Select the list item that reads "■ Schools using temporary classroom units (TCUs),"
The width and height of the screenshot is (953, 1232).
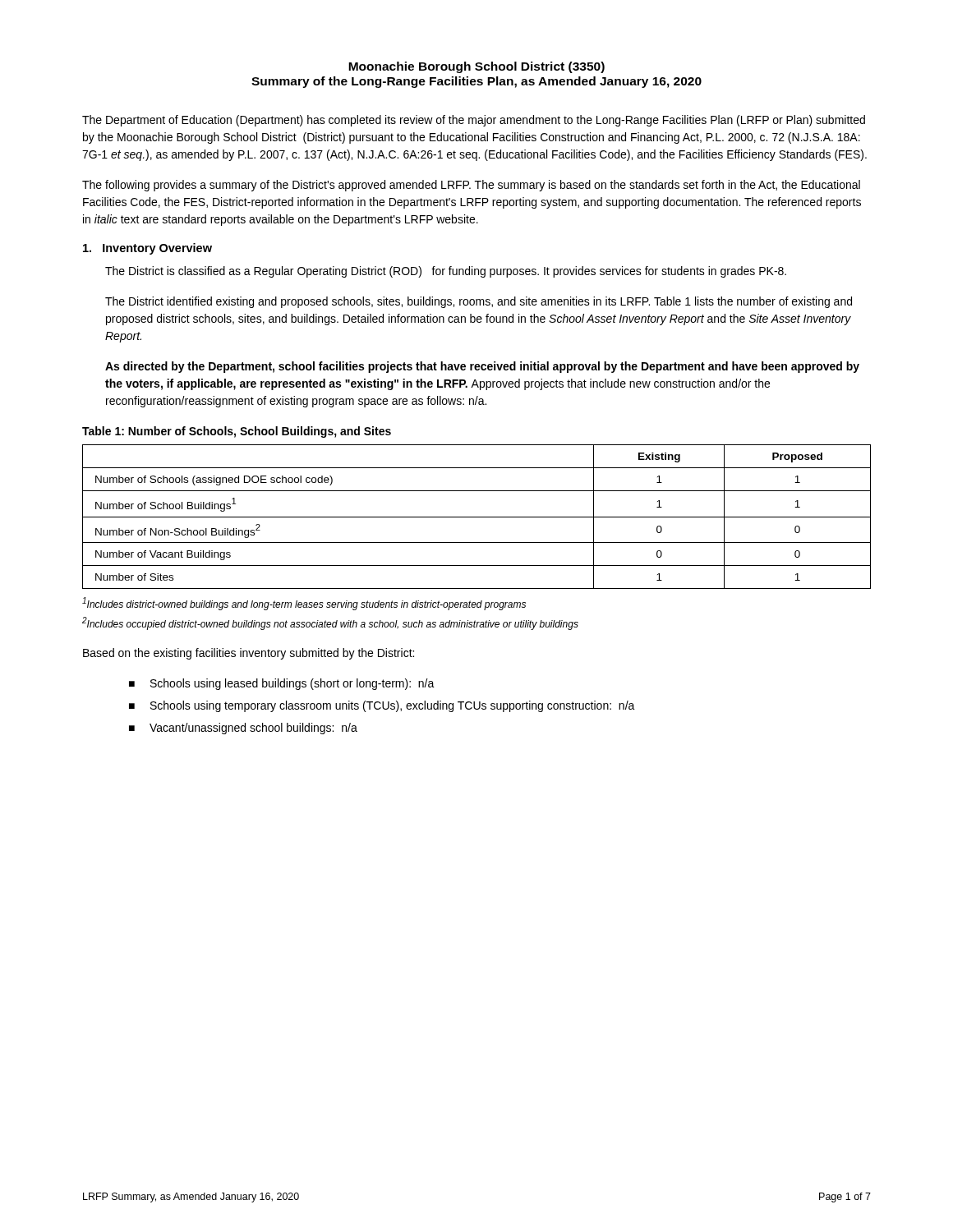[x=381, y=706]
